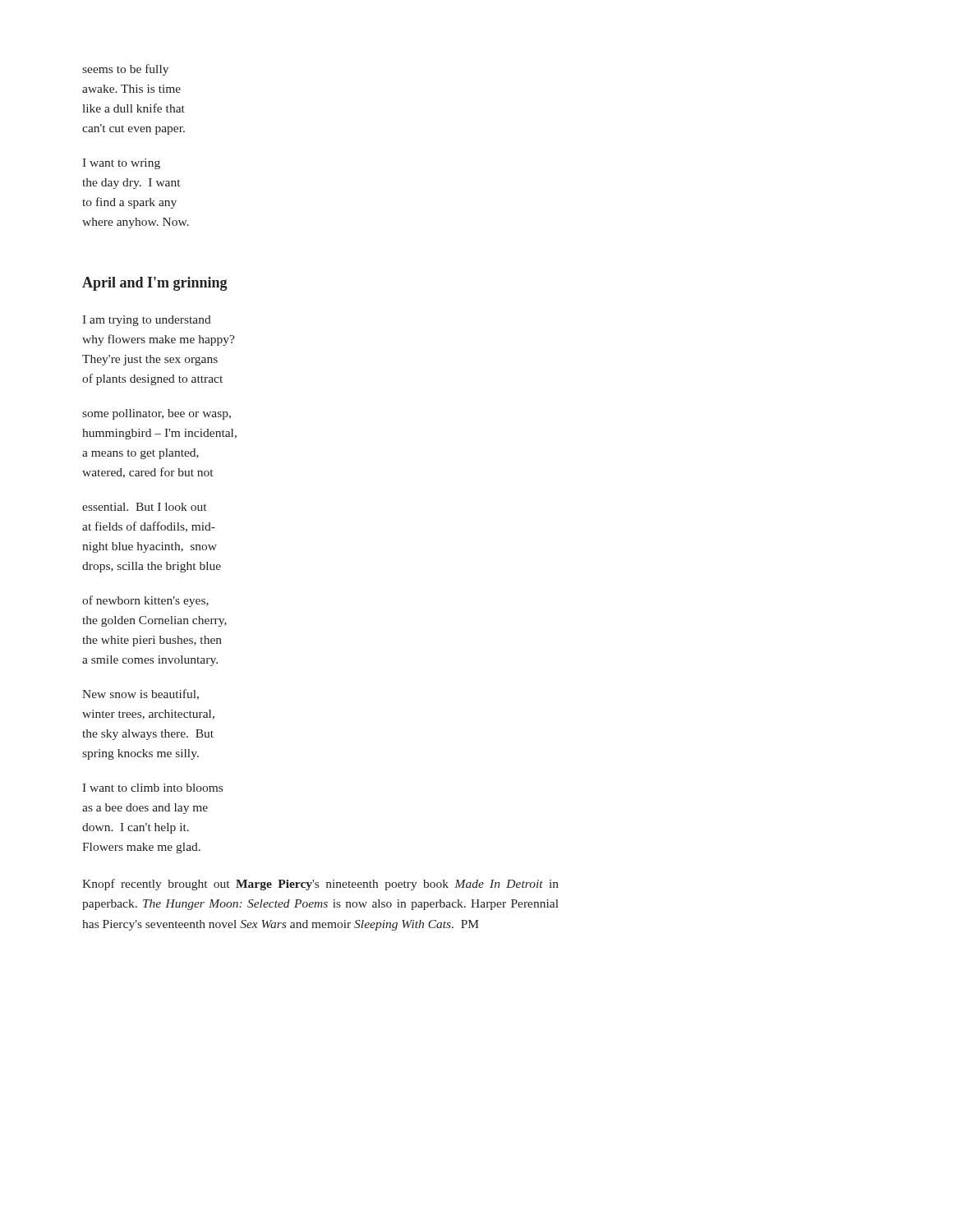Select the text block containing "Knopf recently brought out Marge Piercy's nineteenth"

click(x=320, y=903)
